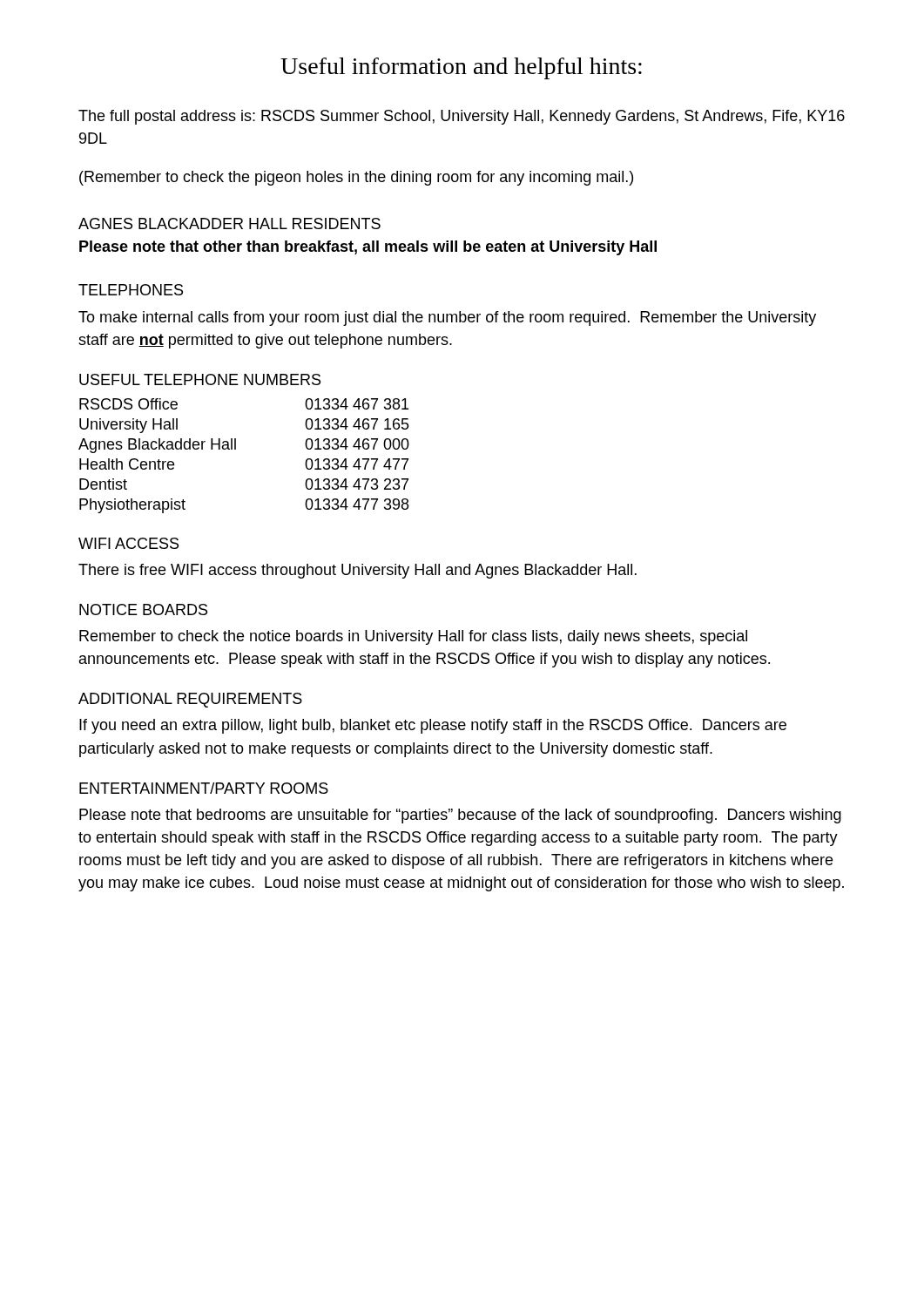Click the passage that begins "To make internal"
This screenshot has height=1307, width=924.
click(x=447, y=328)
